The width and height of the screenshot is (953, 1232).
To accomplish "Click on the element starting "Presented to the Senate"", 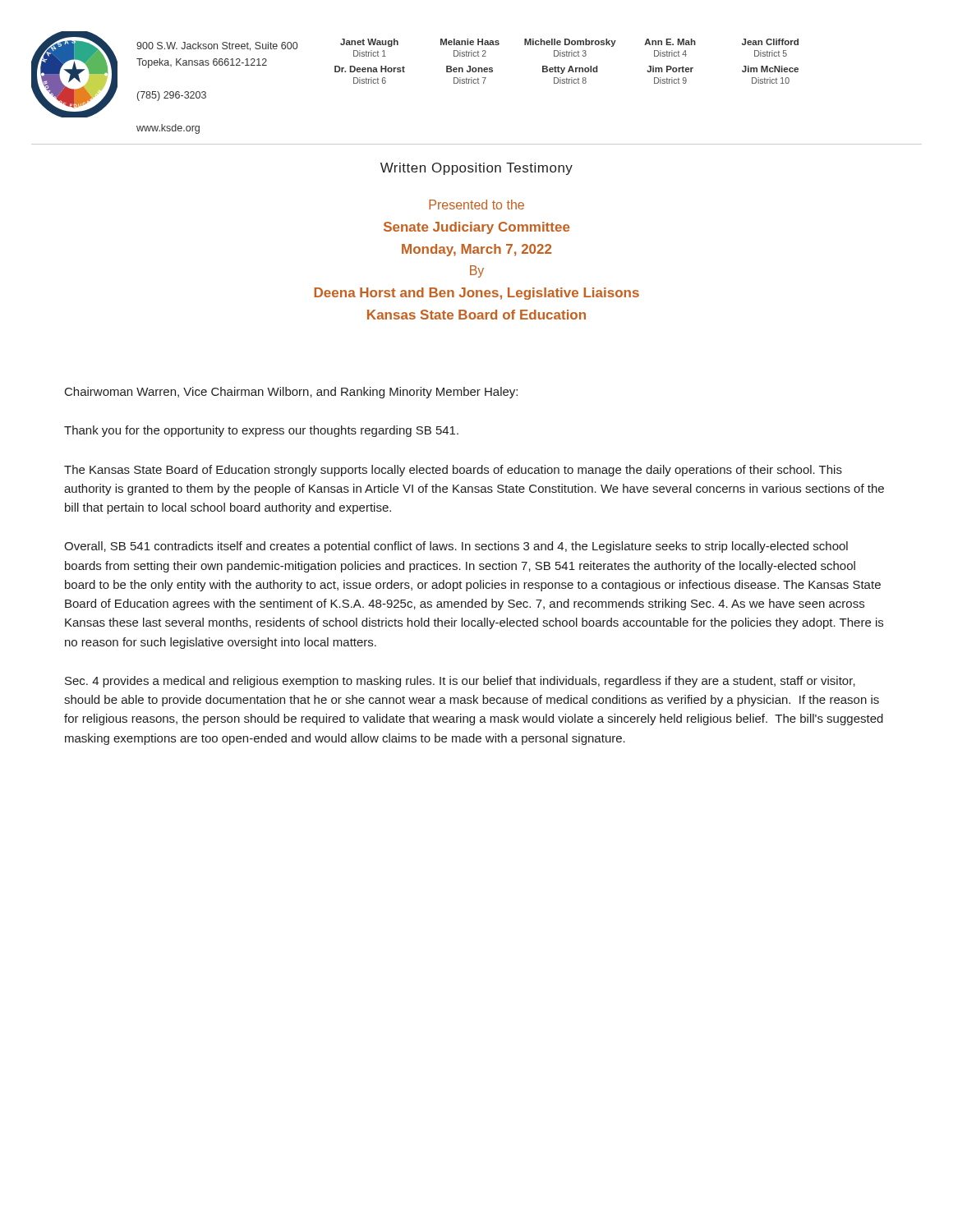I will pyautogui.click(x=476, y=260).
